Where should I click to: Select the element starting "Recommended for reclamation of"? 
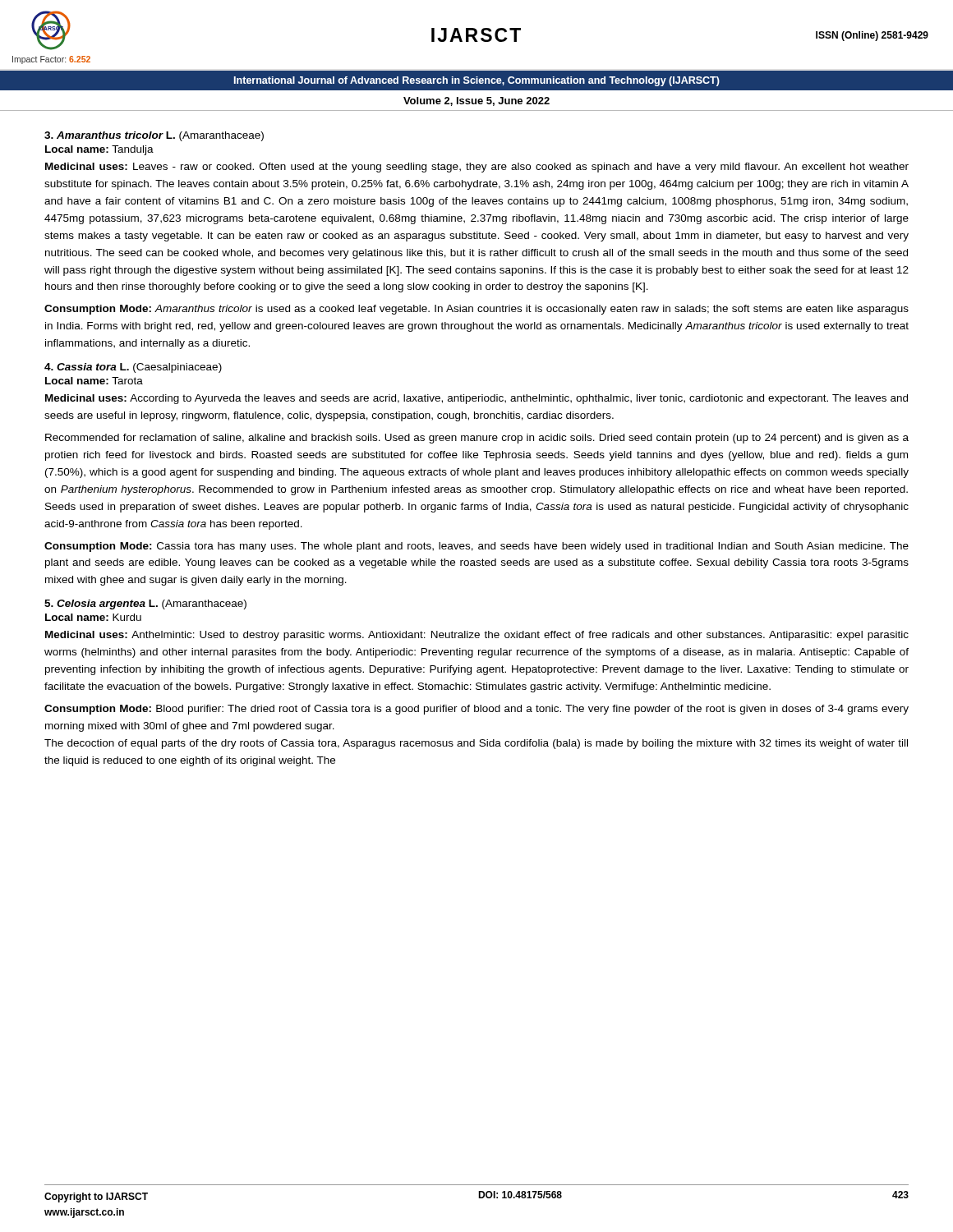(476, 480)
